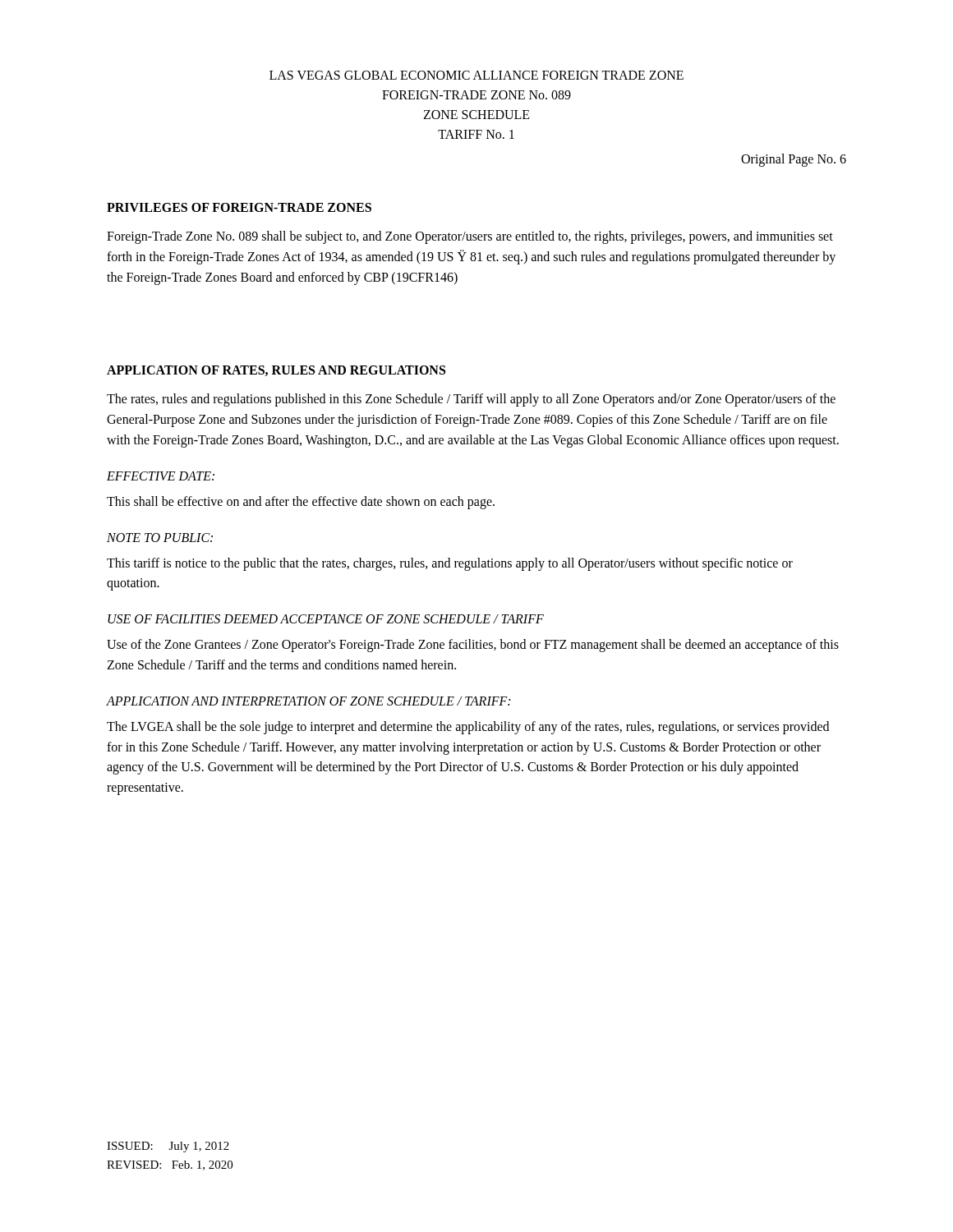
Task: Find the text block that says "Foreign-Trade Zone No. 089 shall be"
Action: pyautogui.click(x=471, y=257)
